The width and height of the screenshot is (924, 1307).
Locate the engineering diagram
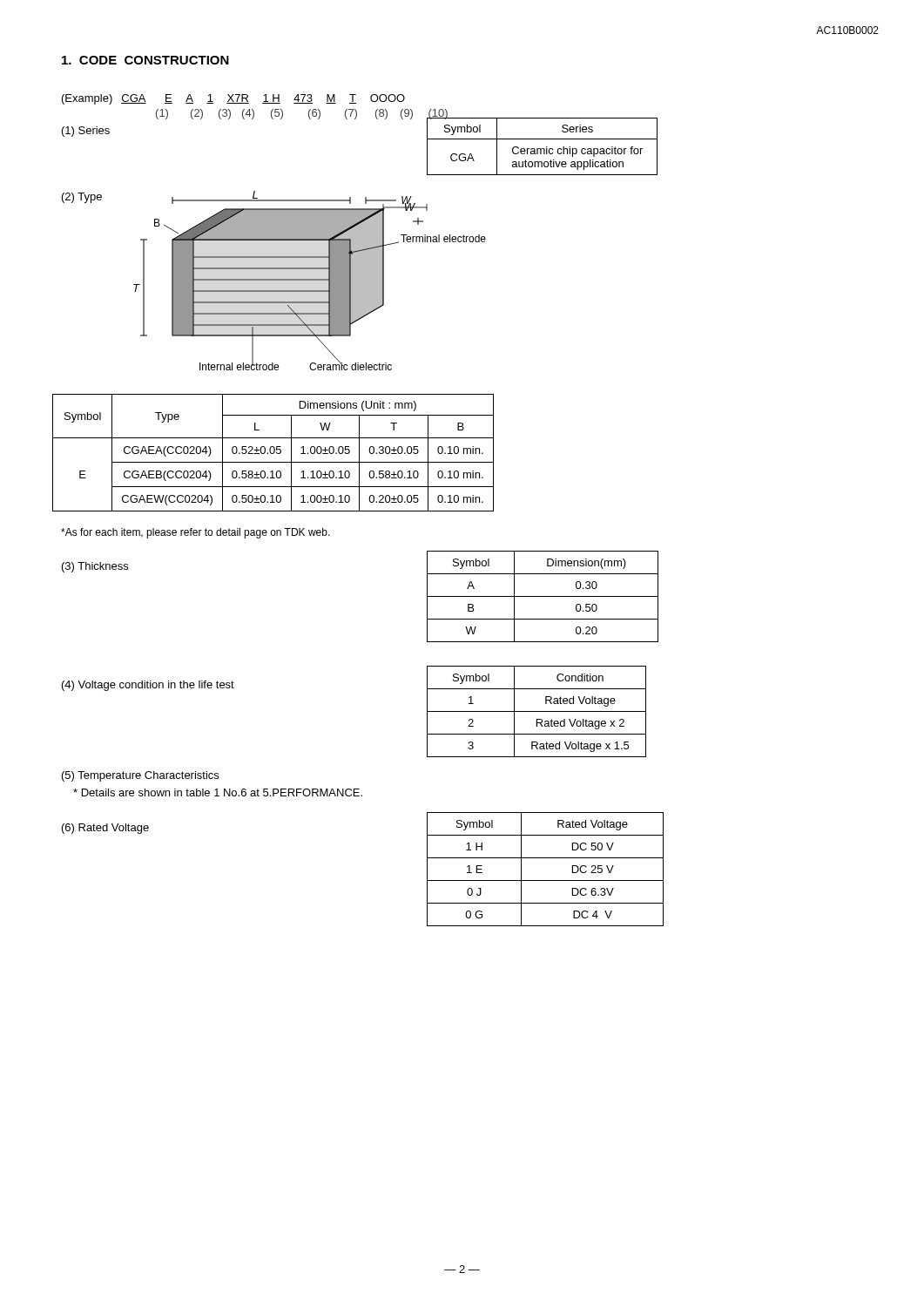305,288
